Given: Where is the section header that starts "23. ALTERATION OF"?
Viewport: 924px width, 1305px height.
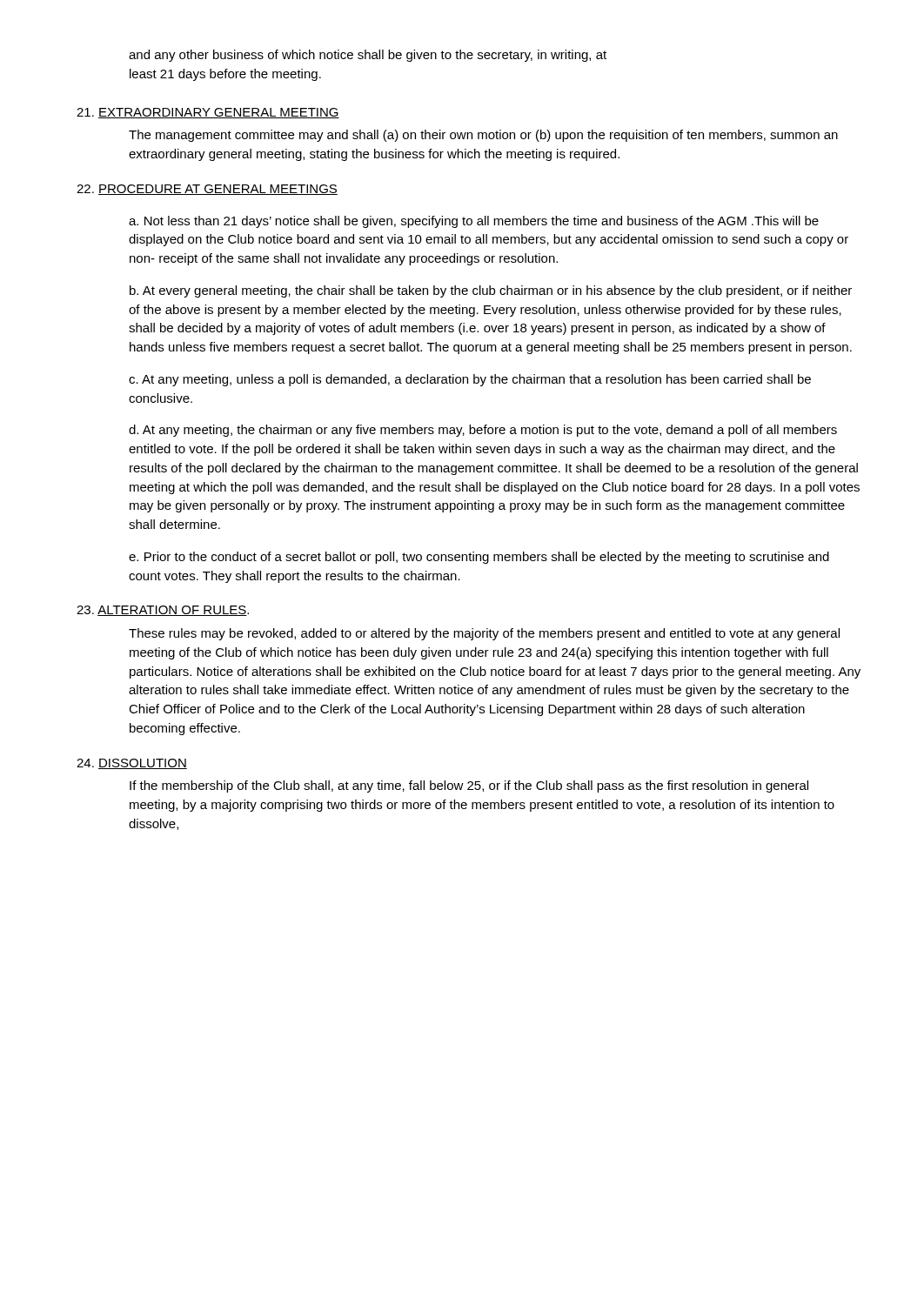Looking at the screenshot, I should coord(163,610).
